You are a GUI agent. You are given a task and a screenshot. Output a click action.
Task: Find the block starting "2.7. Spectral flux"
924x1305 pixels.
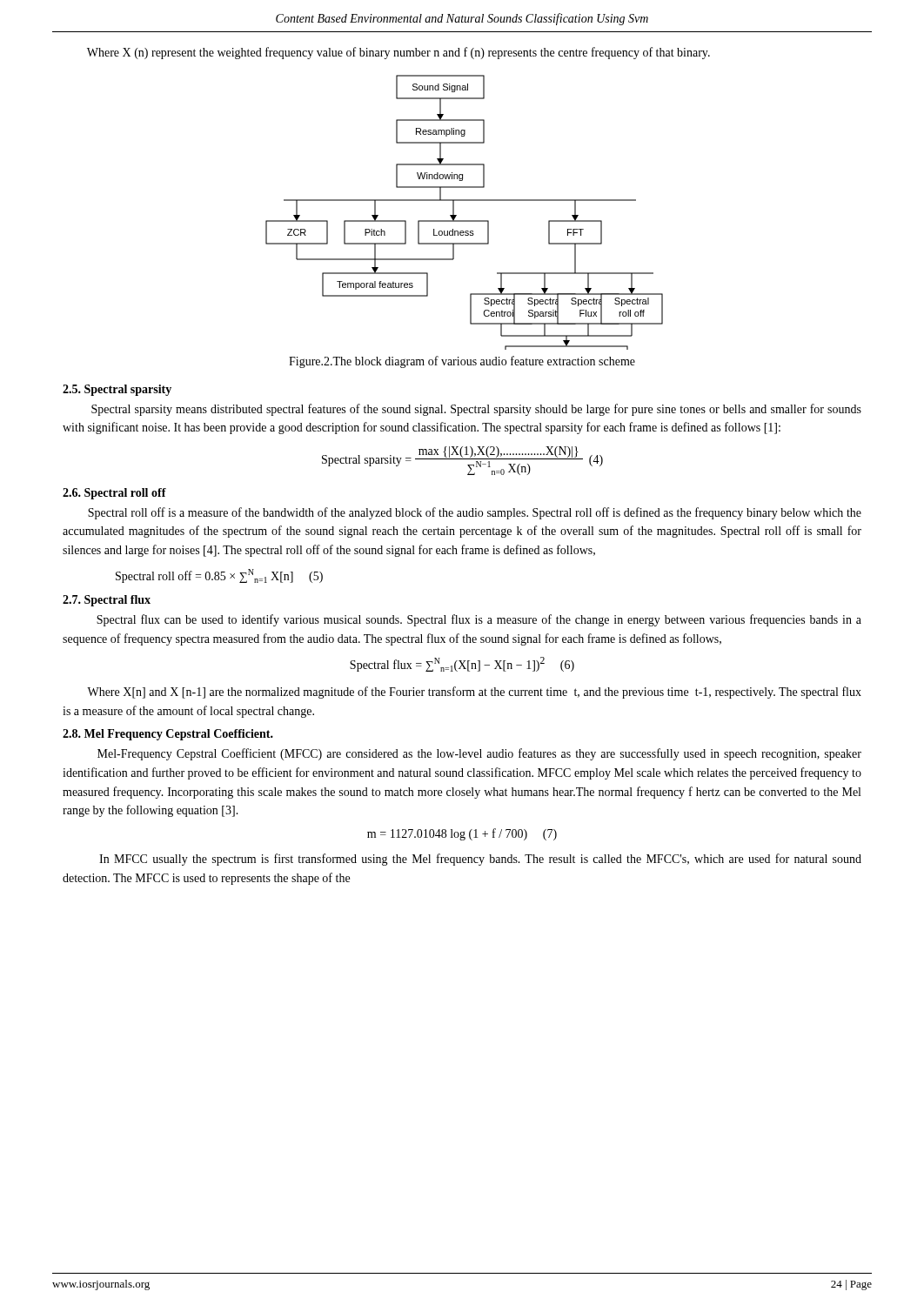[107, 600]
